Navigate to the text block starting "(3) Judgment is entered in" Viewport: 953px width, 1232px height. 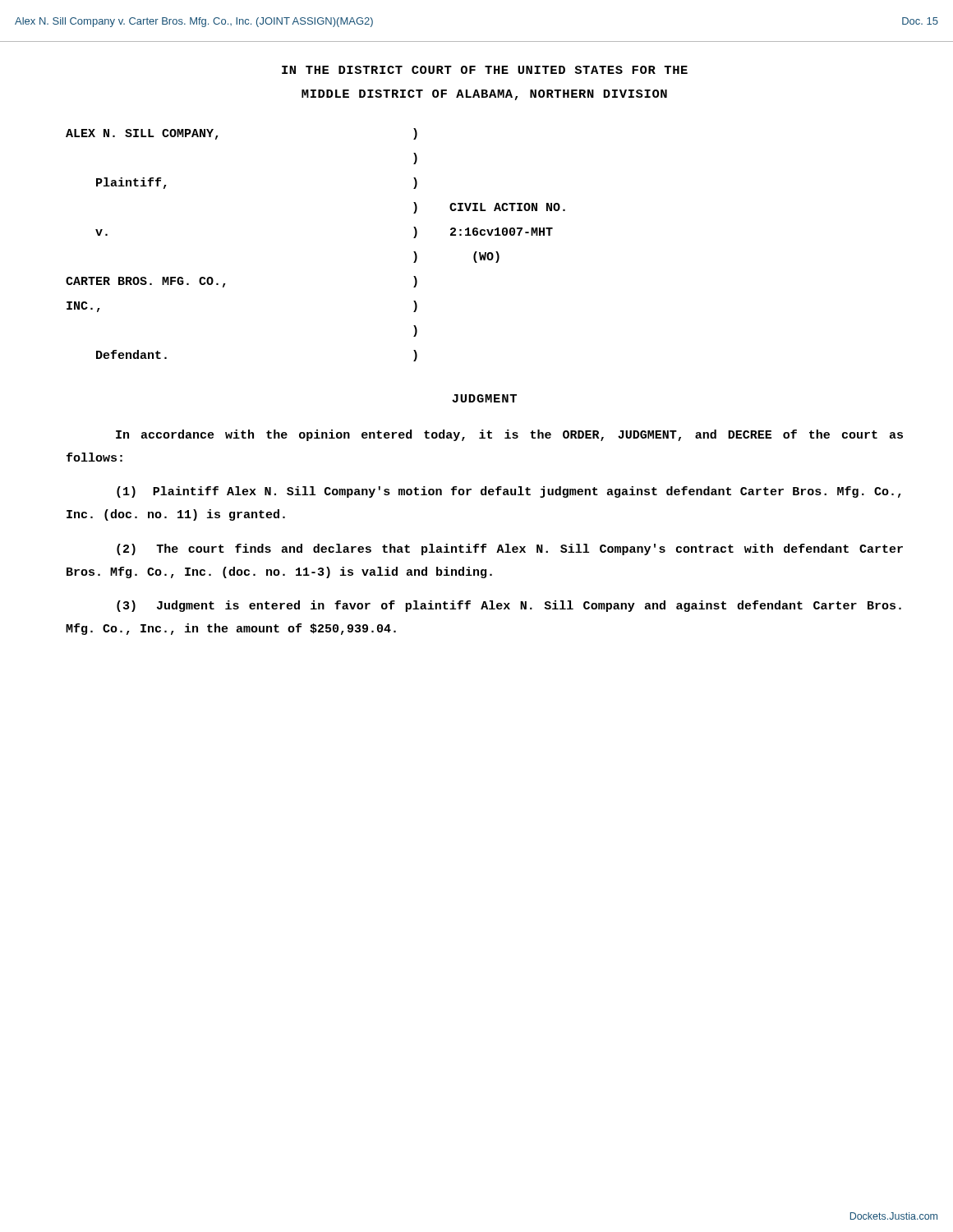pyautogui.click(x=485, y=618)
